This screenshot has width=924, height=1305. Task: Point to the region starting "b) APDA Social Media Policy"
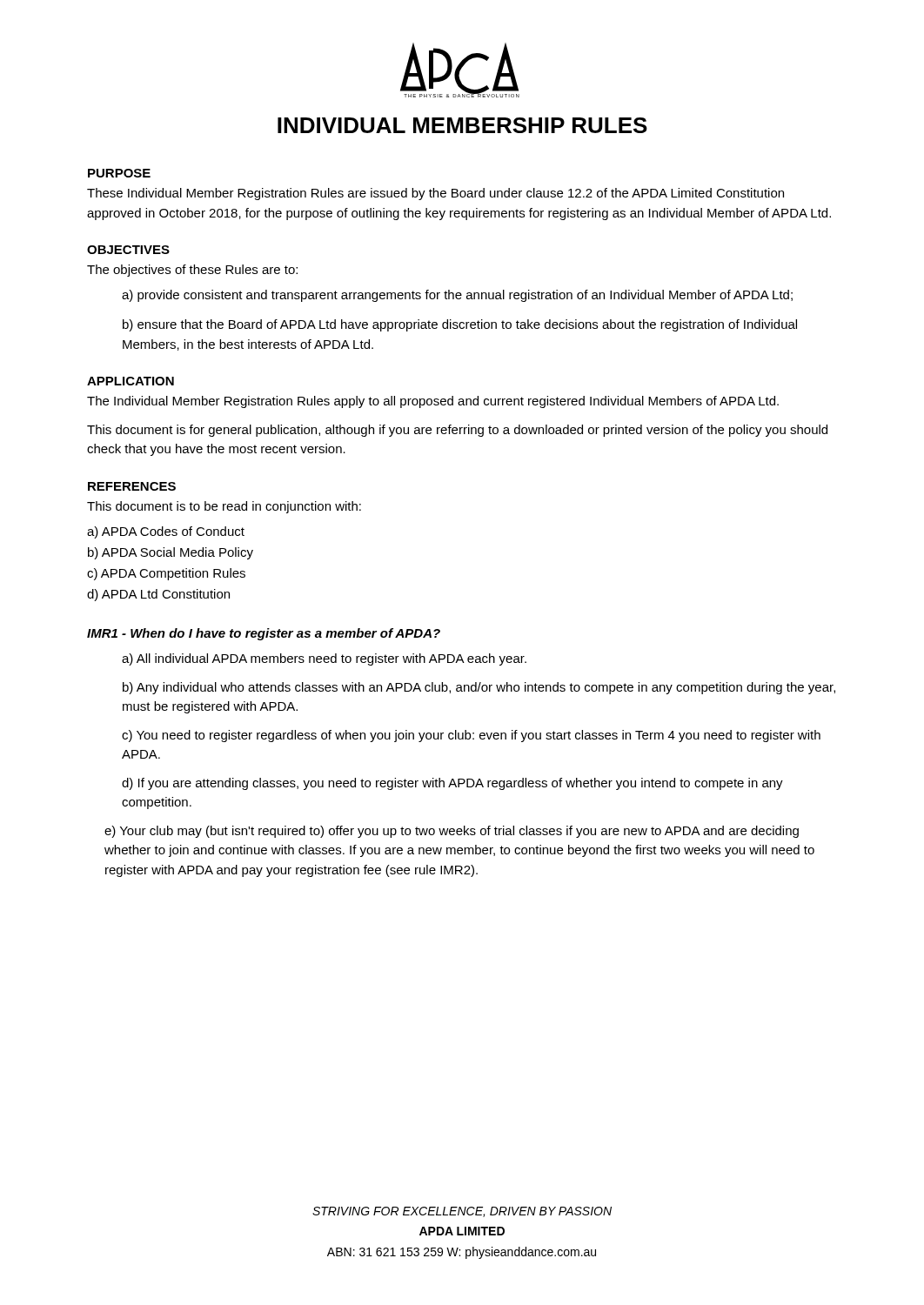pos(170,552)
